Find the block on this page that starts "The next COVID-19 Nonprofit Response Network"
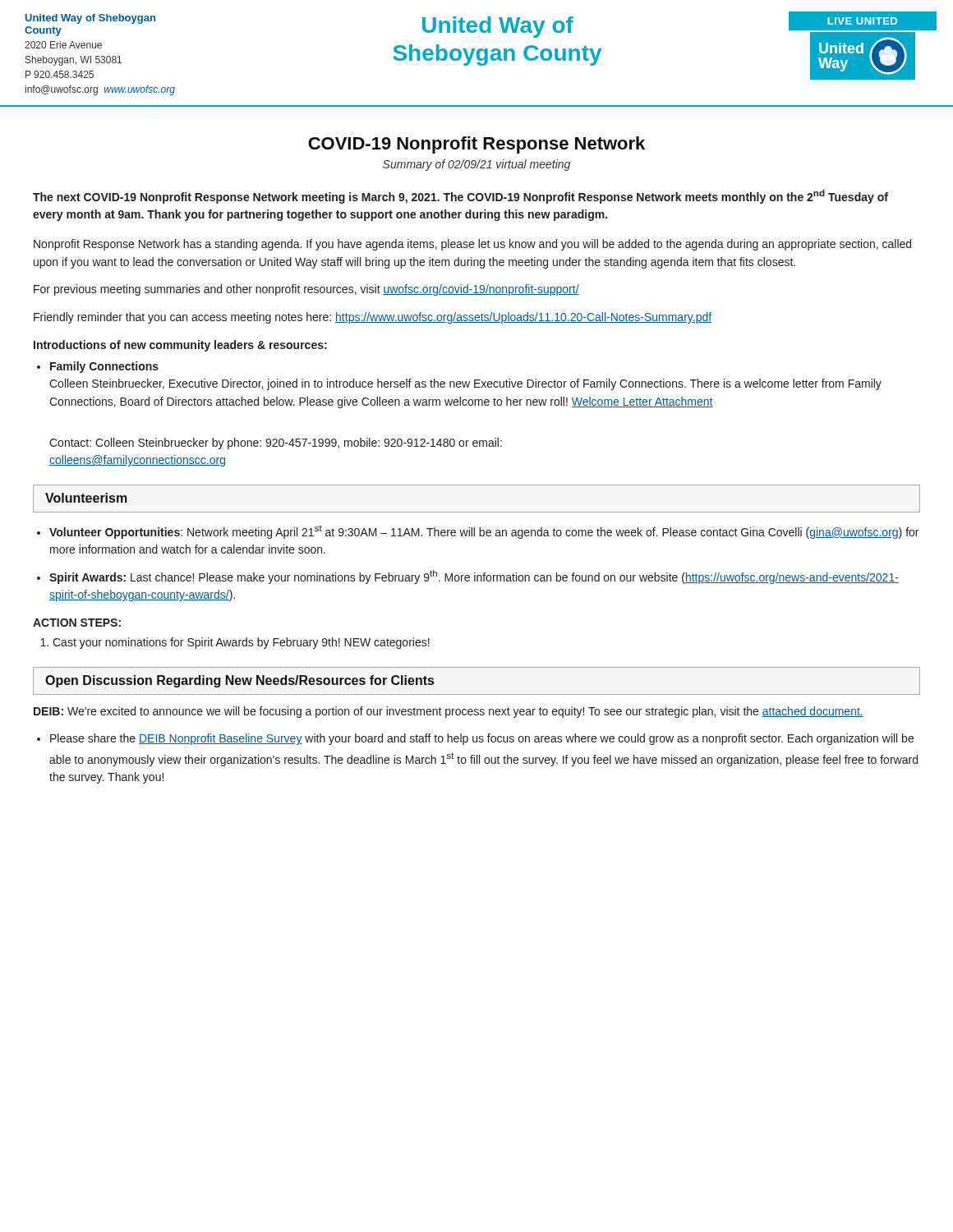The image size is (953, 1232). (x=460, y=204)
